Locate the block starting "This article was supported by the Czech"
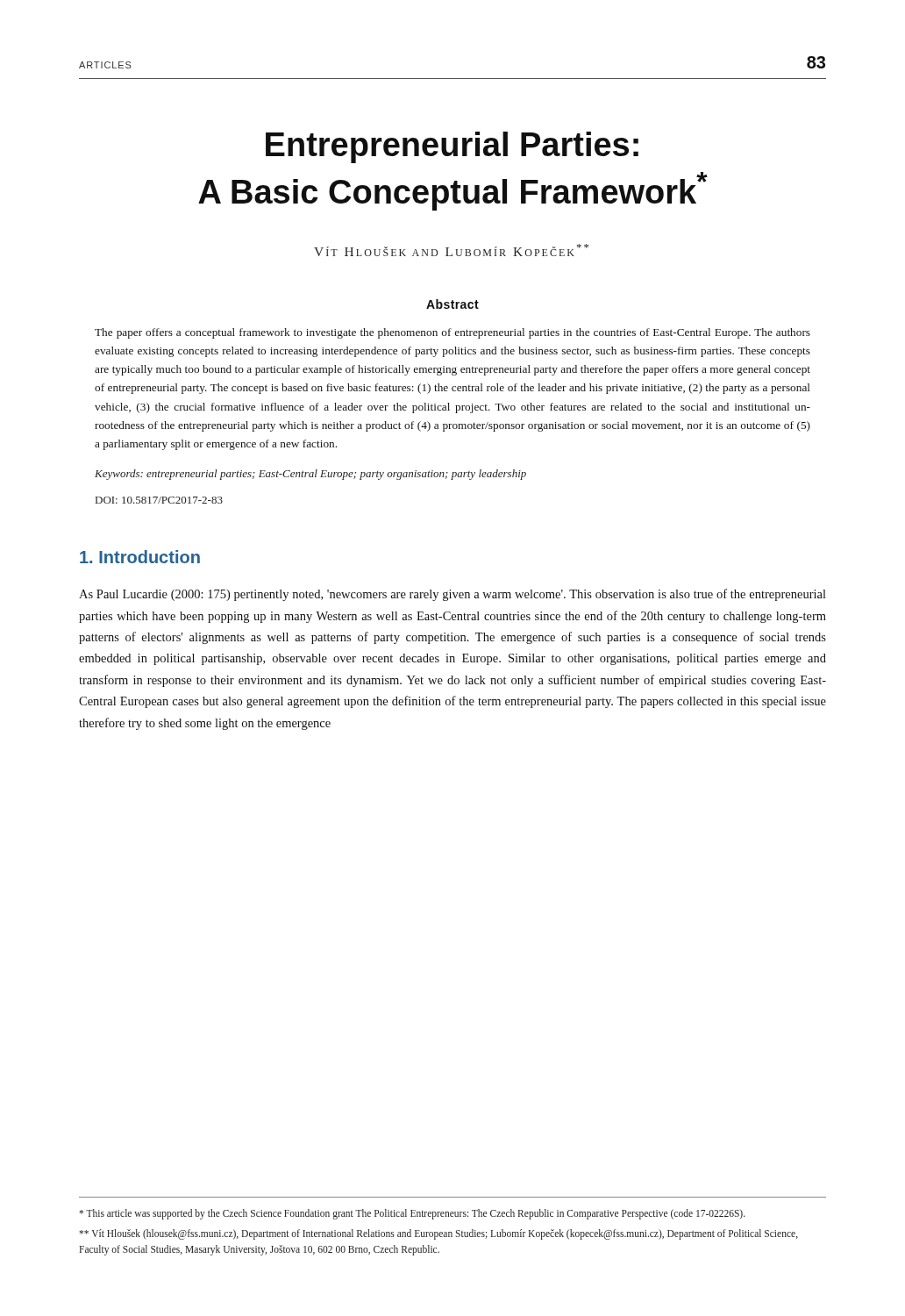The height and width of the screenshot is (1316, 905). tap(412, 1213)
